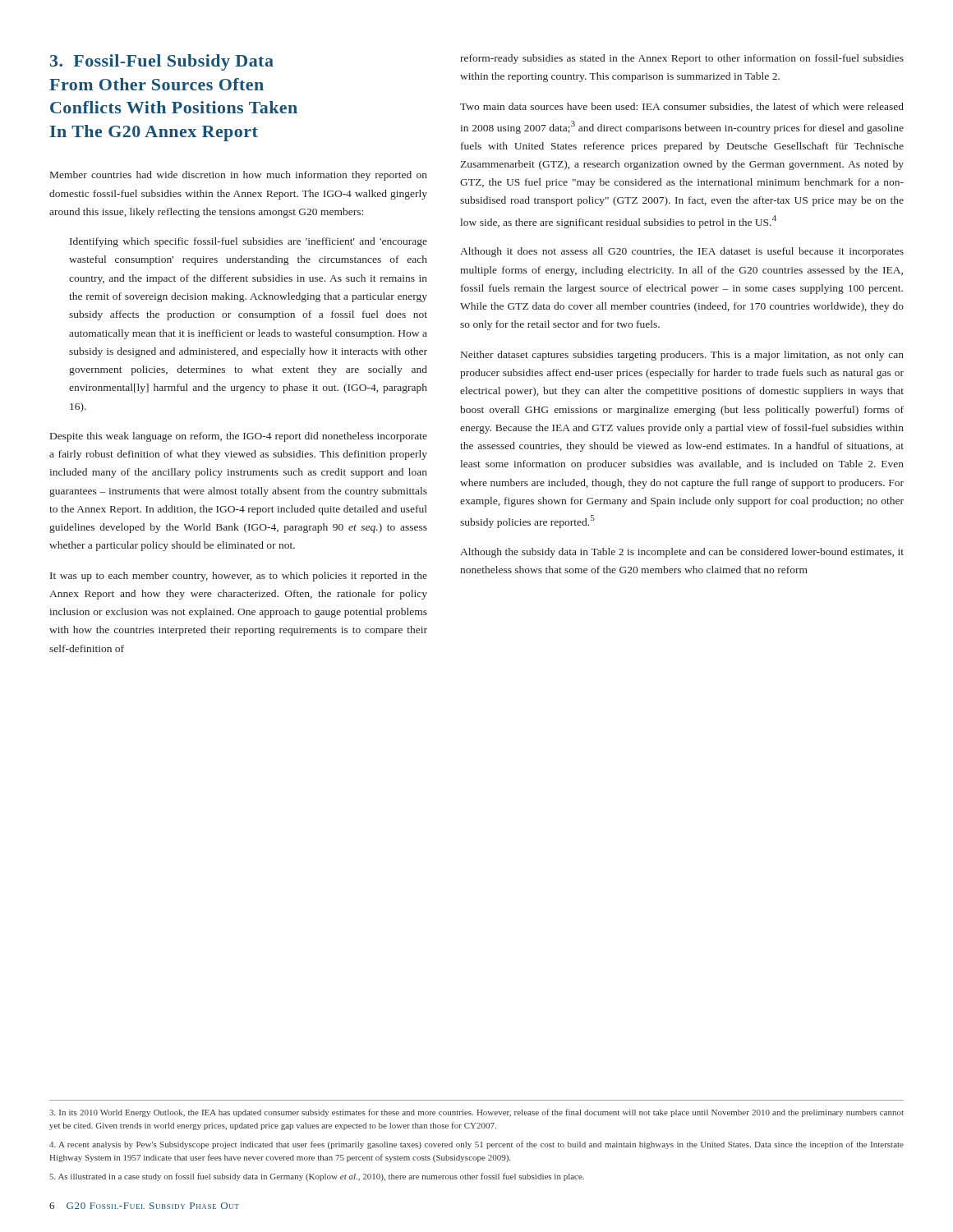Find the block on this page that starts "Despite this weak language on reform, the IGO-4"
This screenshot has width=953, height=1232.
pyautogui.click(x=238, y=491)
